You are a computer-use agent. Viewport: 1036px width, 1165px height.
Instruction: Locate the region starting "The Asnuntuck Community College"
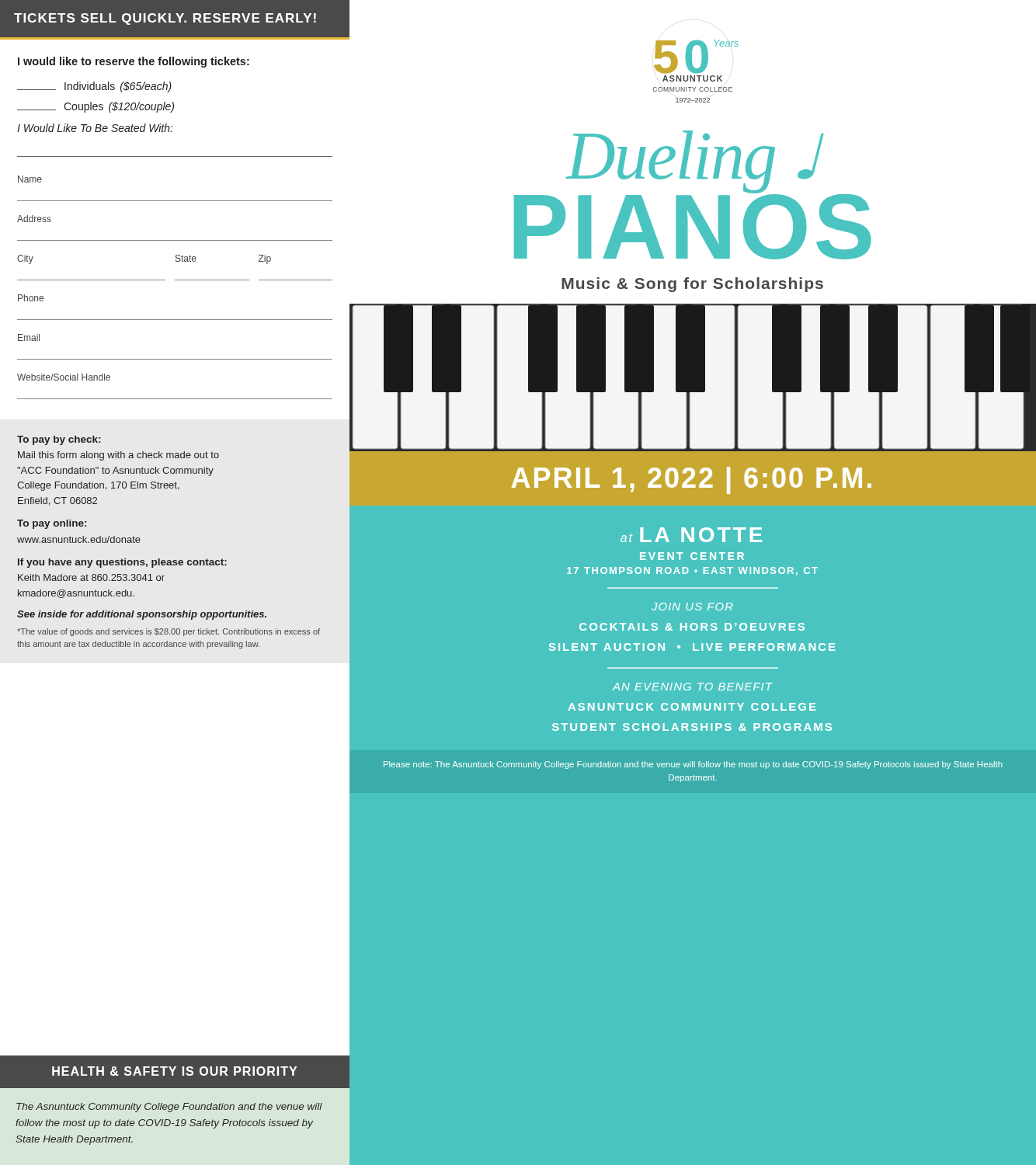tap(169, 1123)
